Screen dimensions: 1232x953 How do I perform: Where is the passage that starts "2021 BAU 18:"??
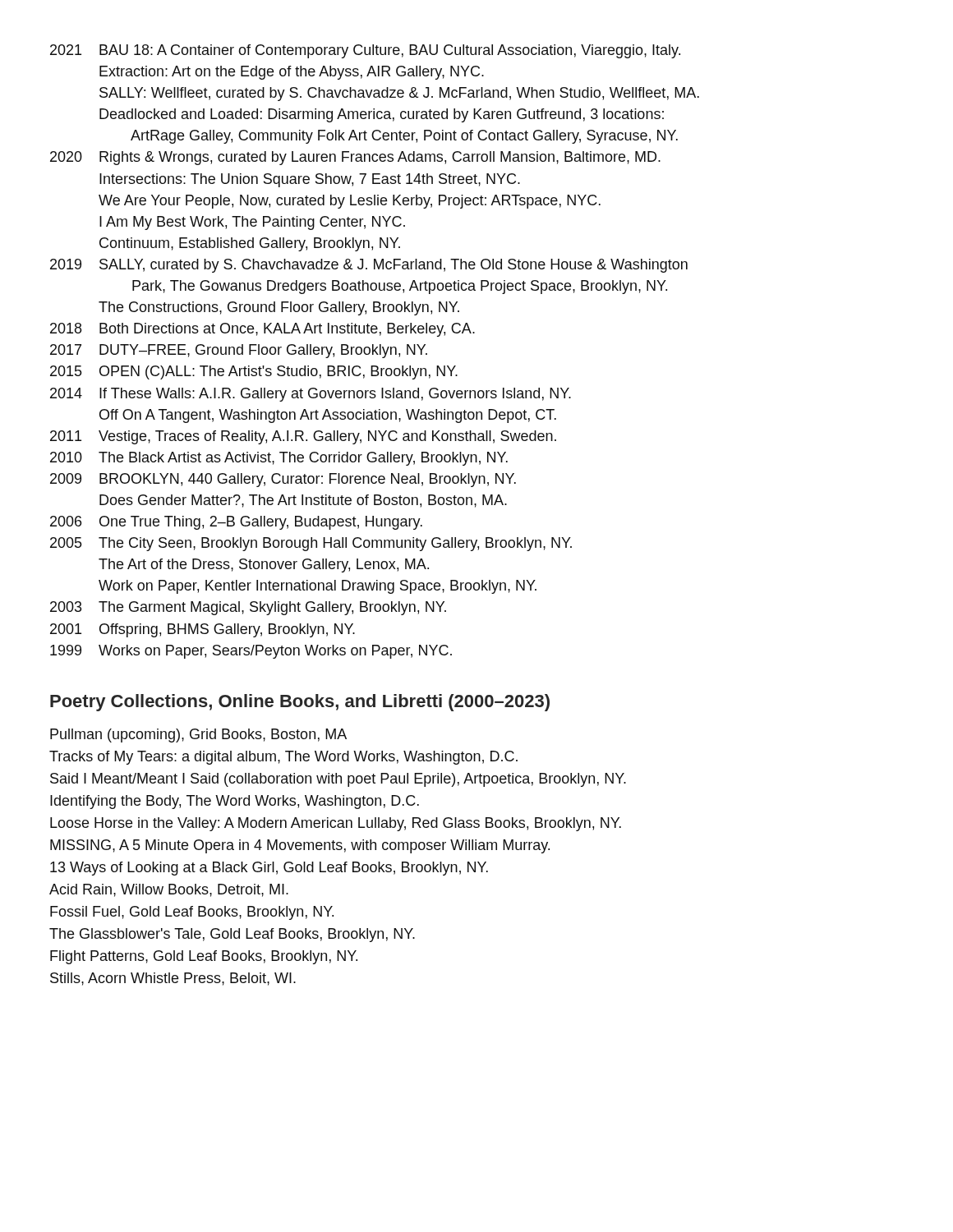pos(476,93)
